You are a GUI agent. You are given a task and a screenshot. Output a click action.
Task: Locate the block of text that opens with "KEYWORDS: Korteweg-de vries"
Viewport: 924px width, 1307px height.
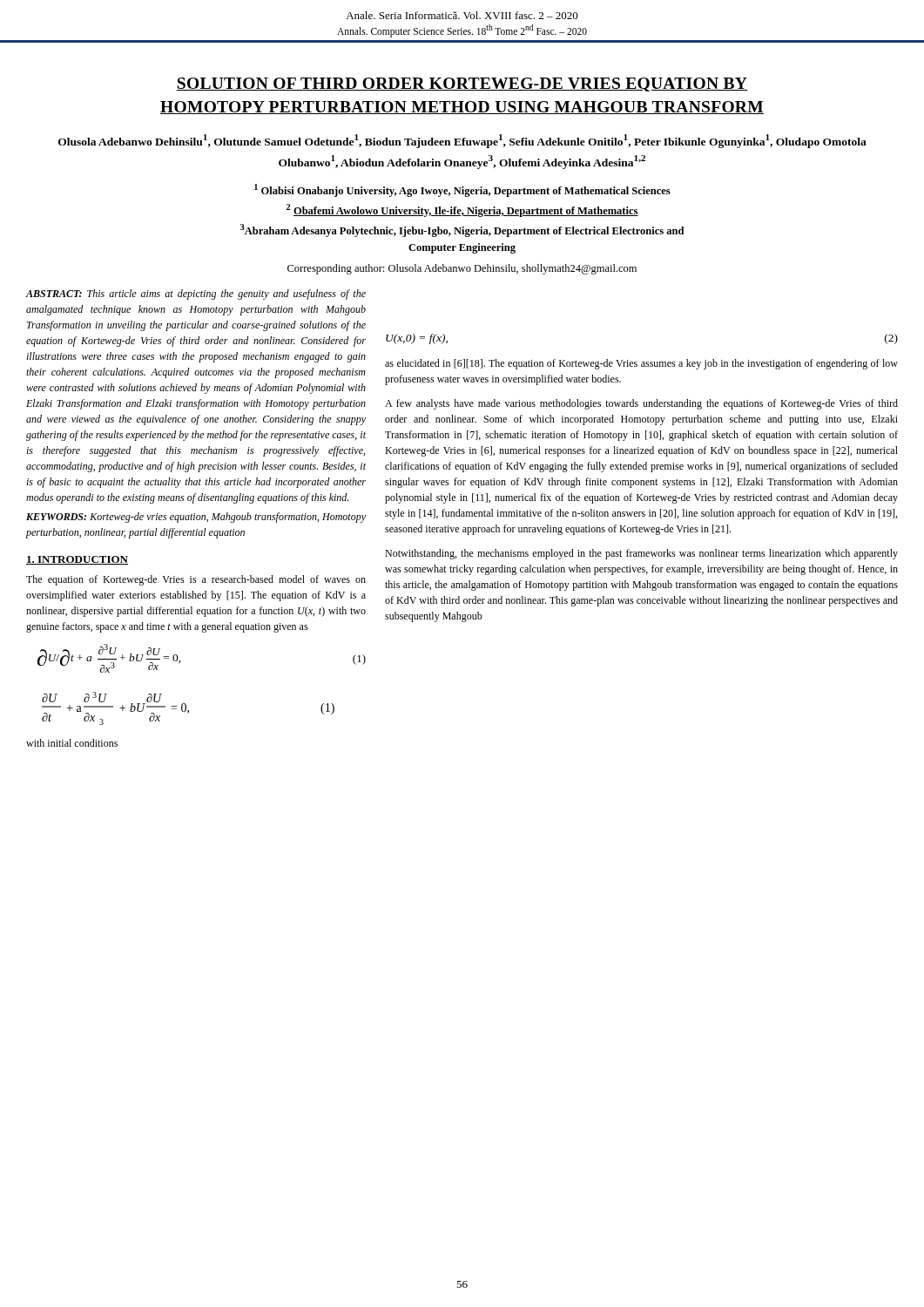tap(196, 525)
